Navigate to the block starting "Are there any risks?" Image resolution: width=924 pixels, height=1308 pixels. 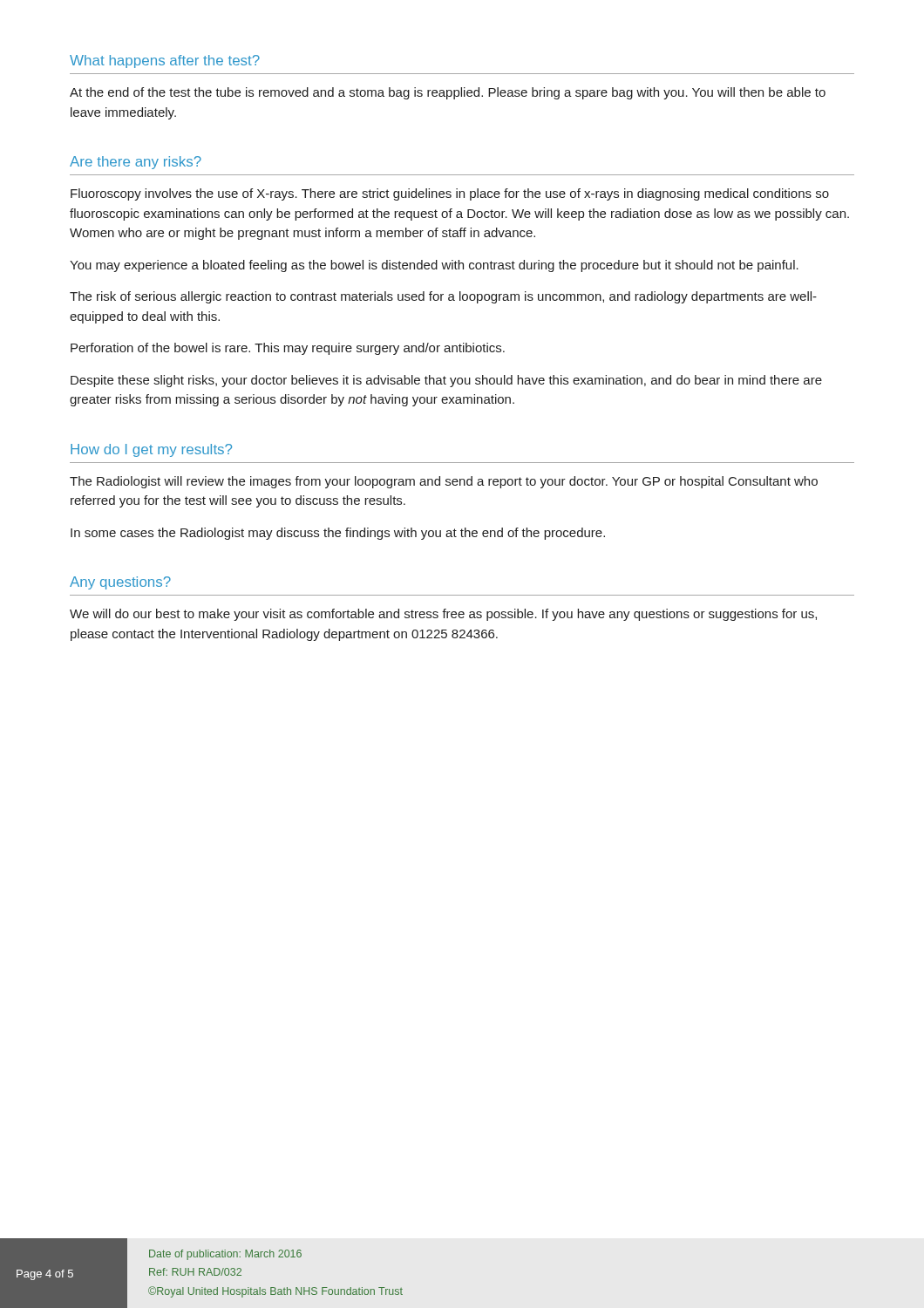click(x=462, y=164)
